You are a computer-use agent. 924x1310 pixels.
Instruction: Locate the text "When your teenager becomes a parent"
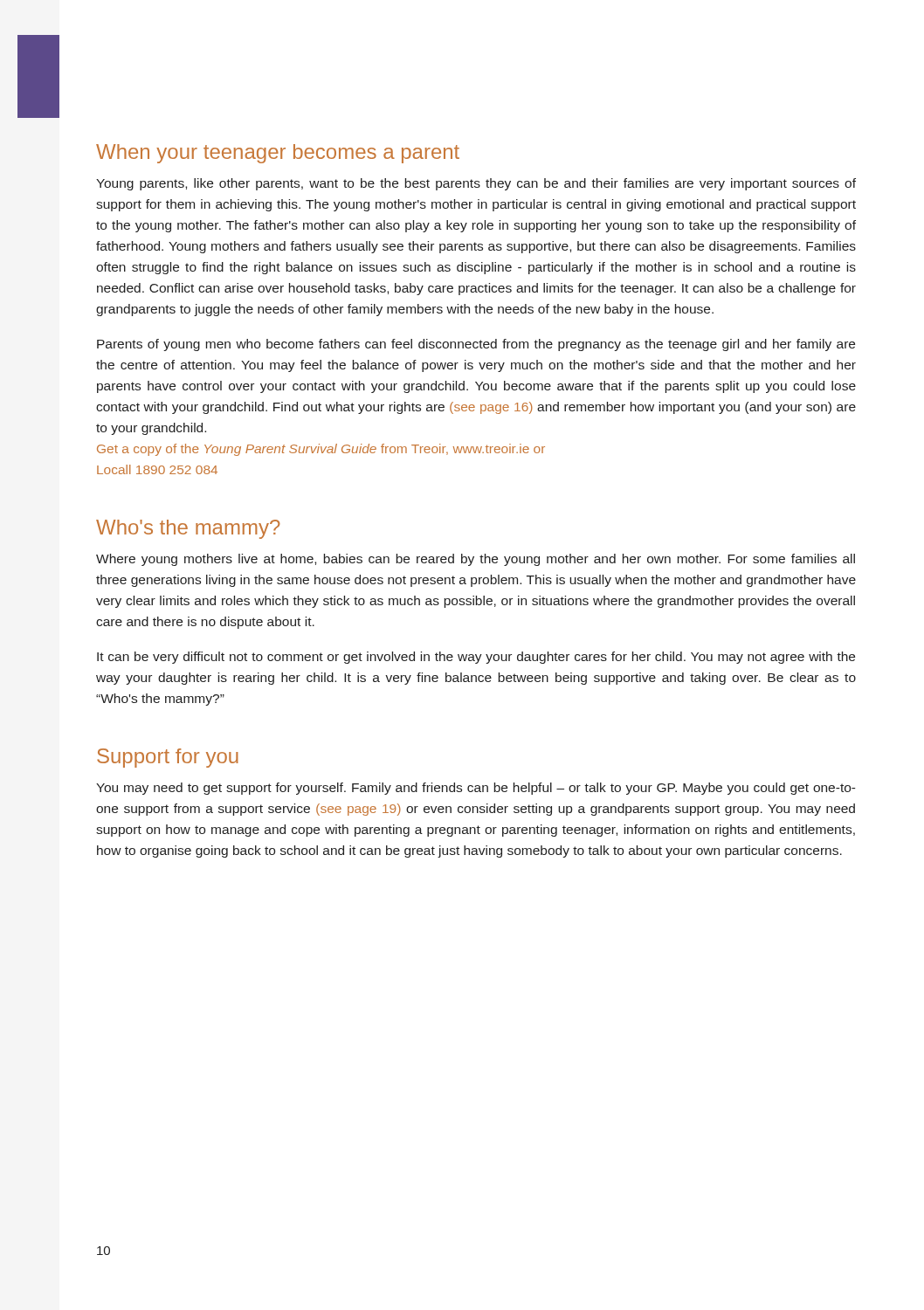click(x=278, y=152)
